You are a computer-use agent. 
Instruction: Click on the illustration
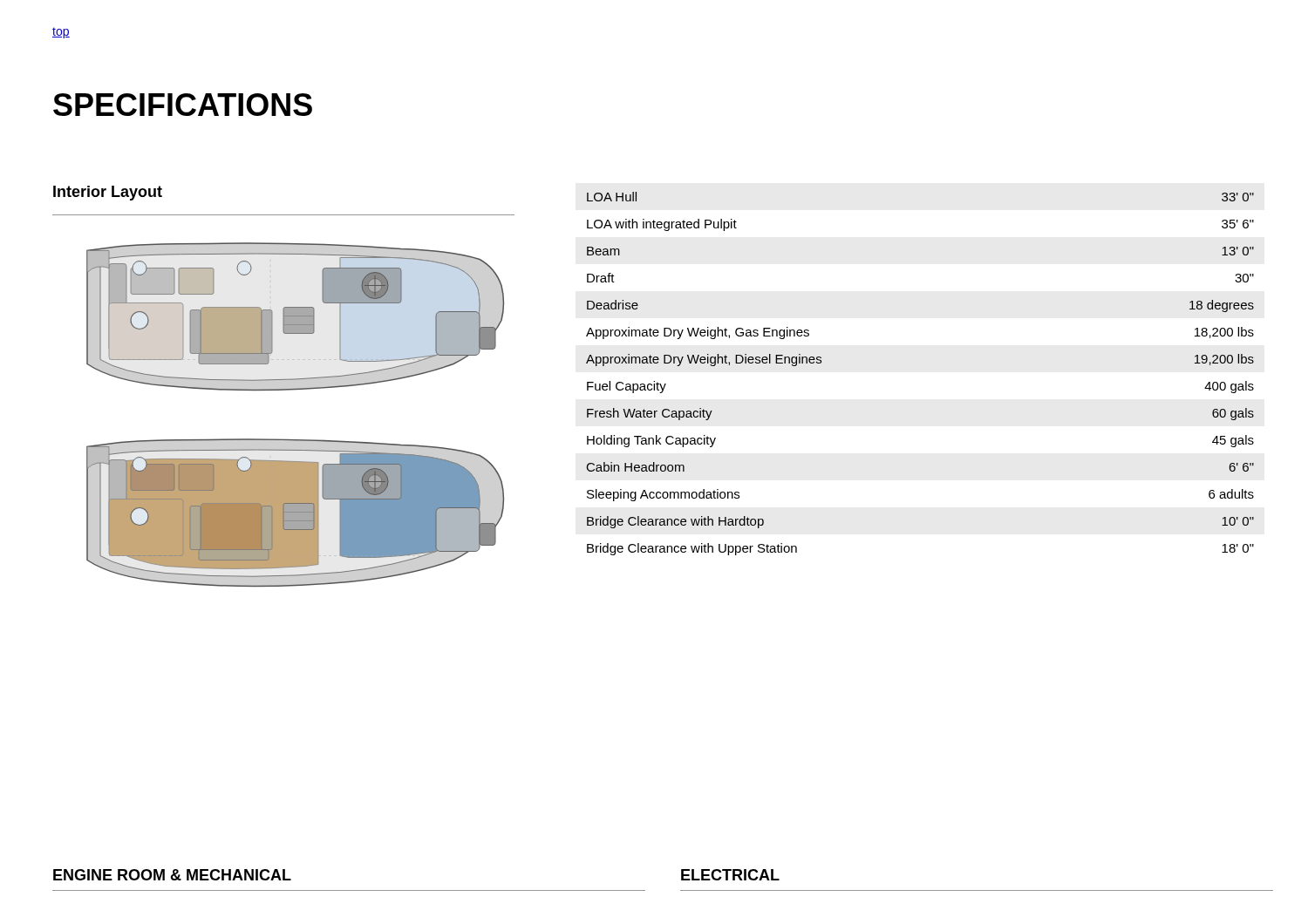(x=283, y=407)
